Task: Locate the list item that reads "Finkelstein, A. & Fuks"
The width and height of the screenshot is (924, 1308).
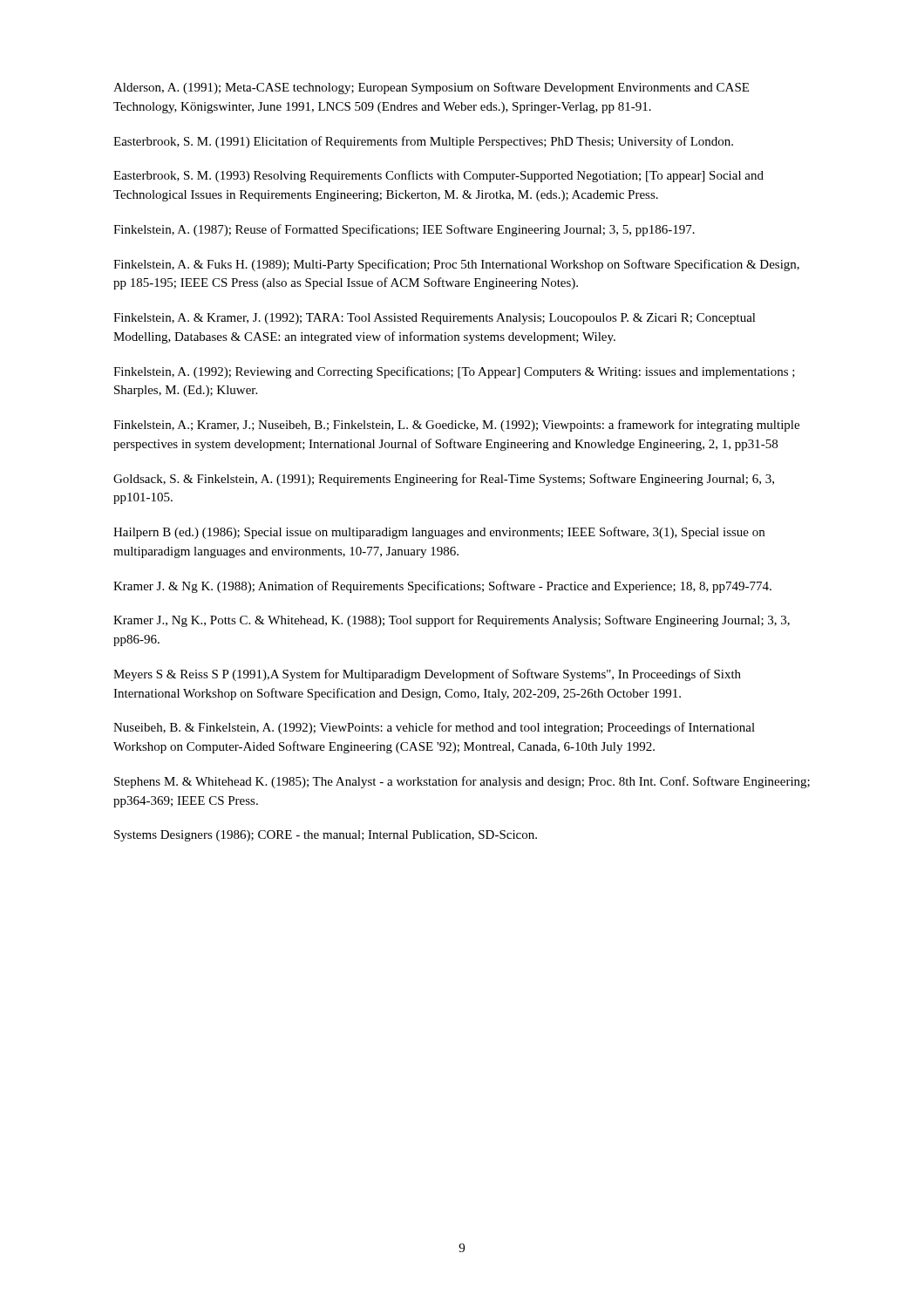Action: coord(457,273)
